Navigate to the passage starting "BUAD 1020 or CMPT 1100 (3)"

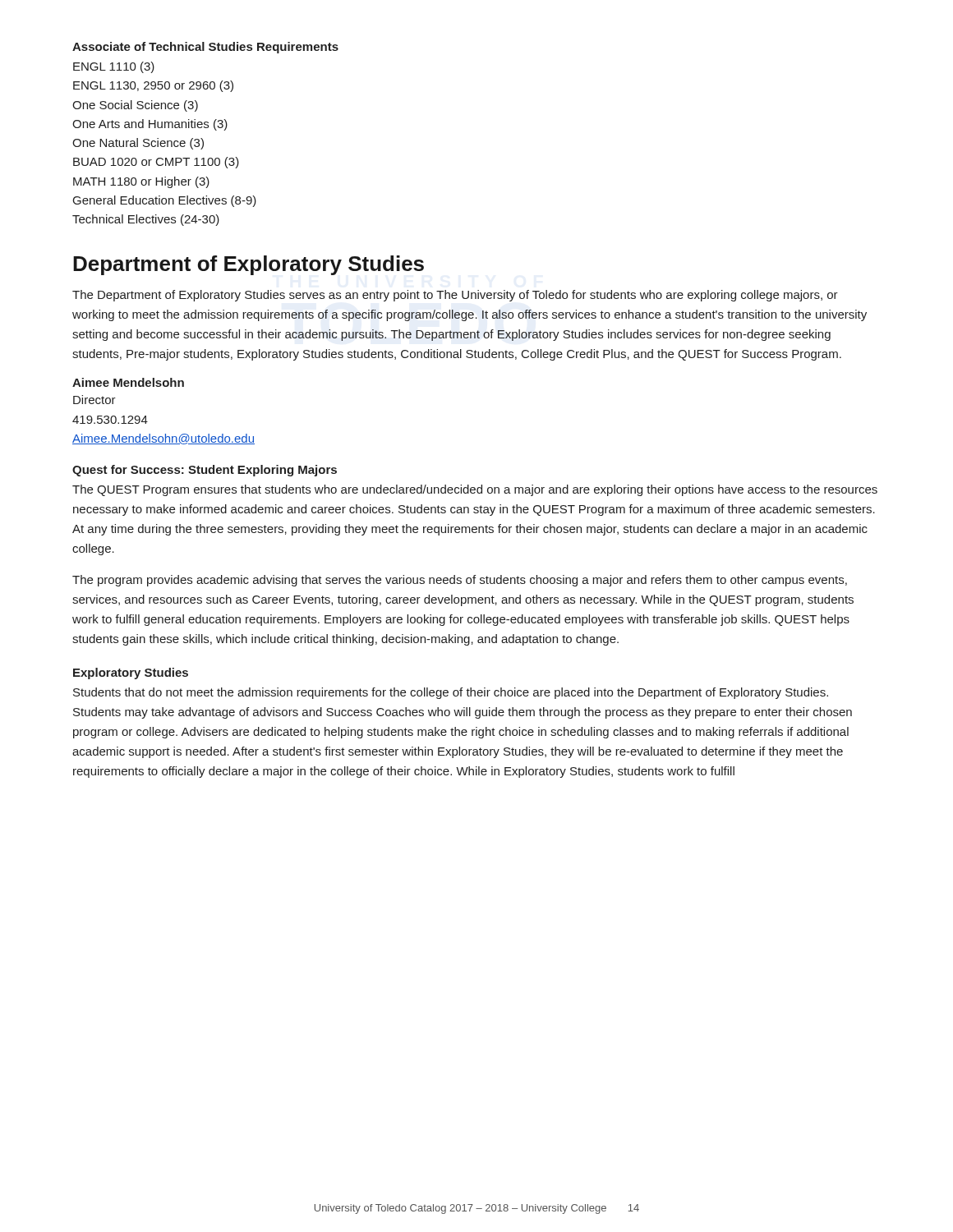coord(156,162)
